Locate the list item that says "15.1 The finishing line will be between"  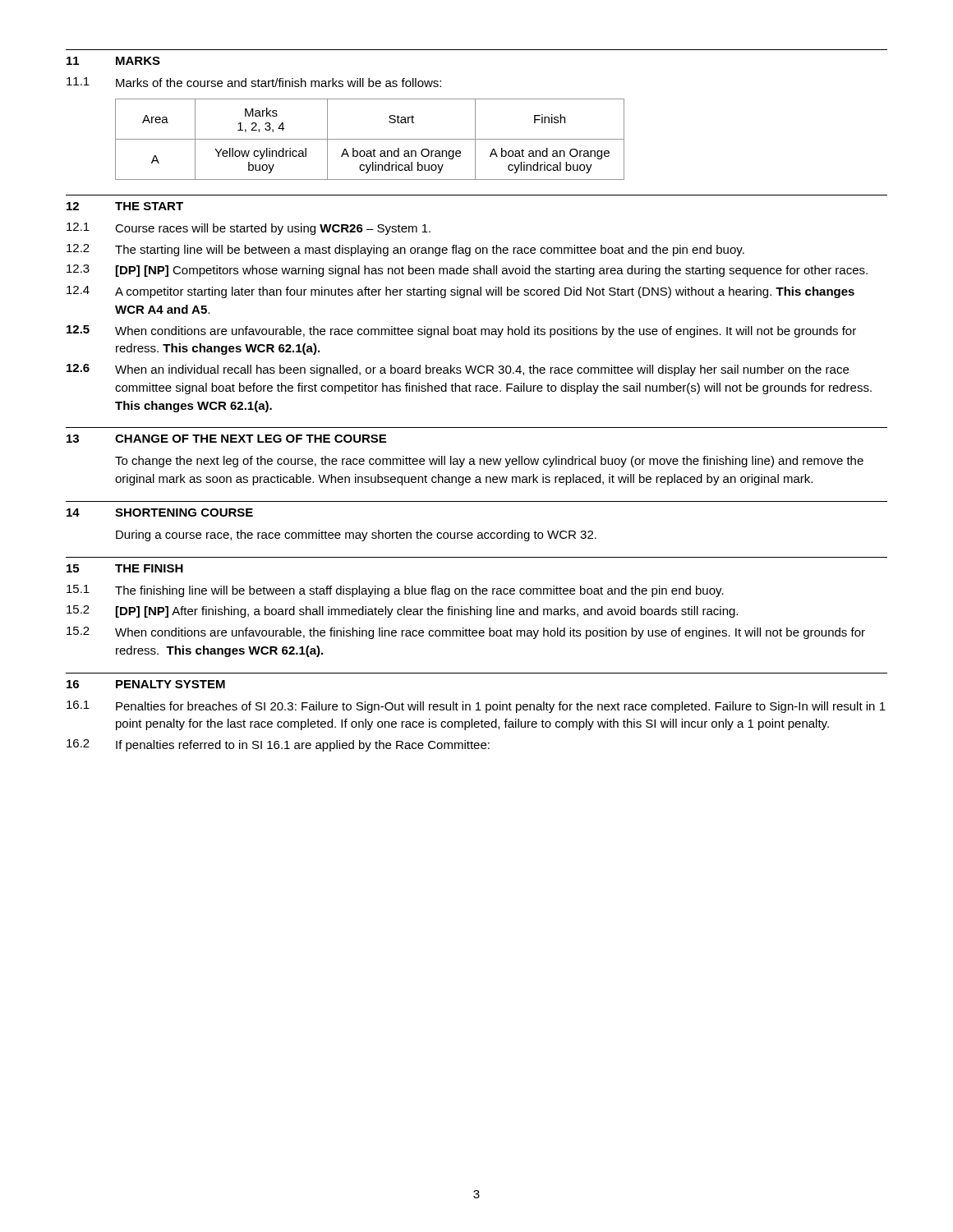point(476,590)
